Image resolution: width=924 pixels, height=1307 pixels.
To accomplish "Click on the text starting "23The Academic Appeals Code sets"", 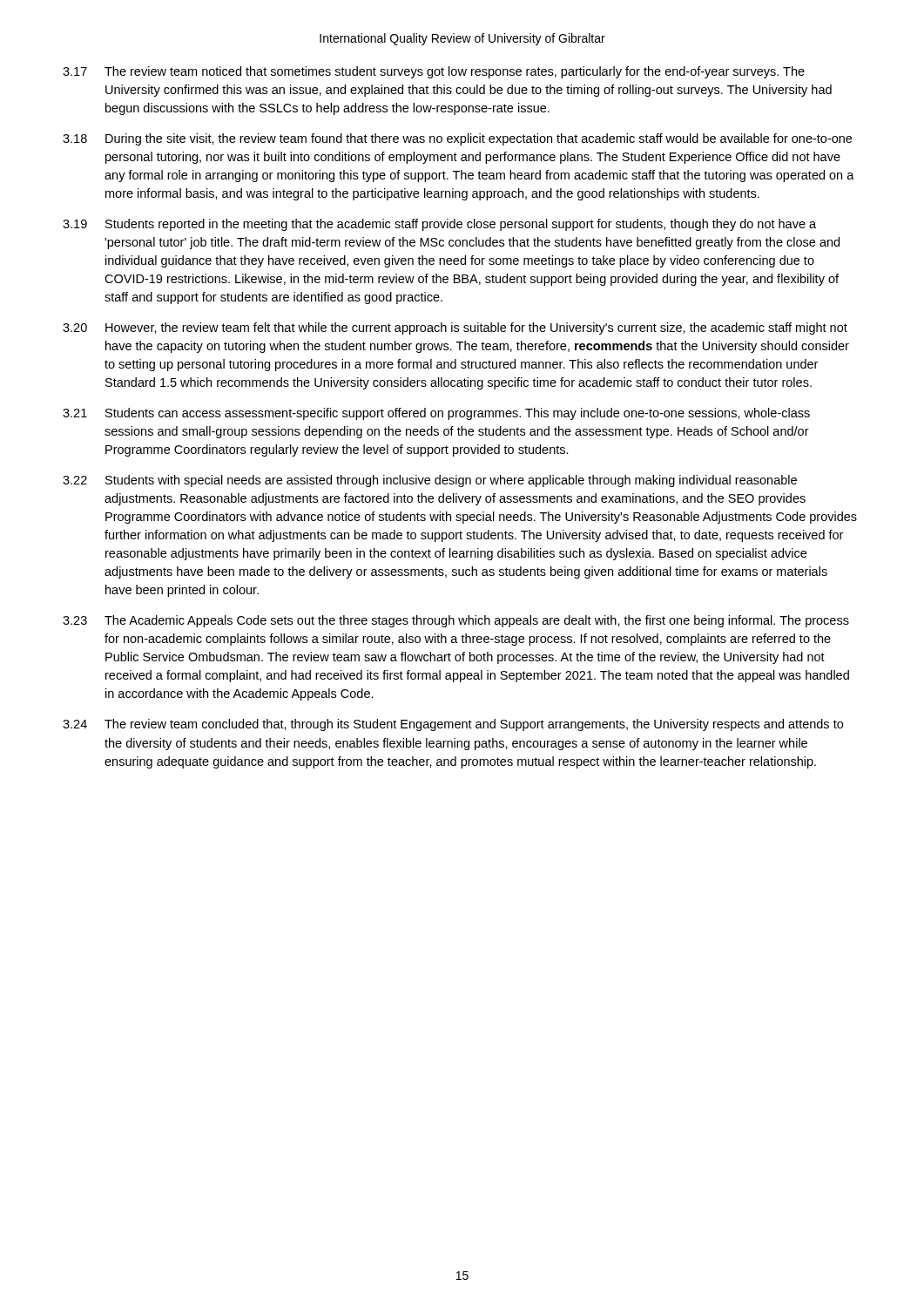I will tap(460, 658).
